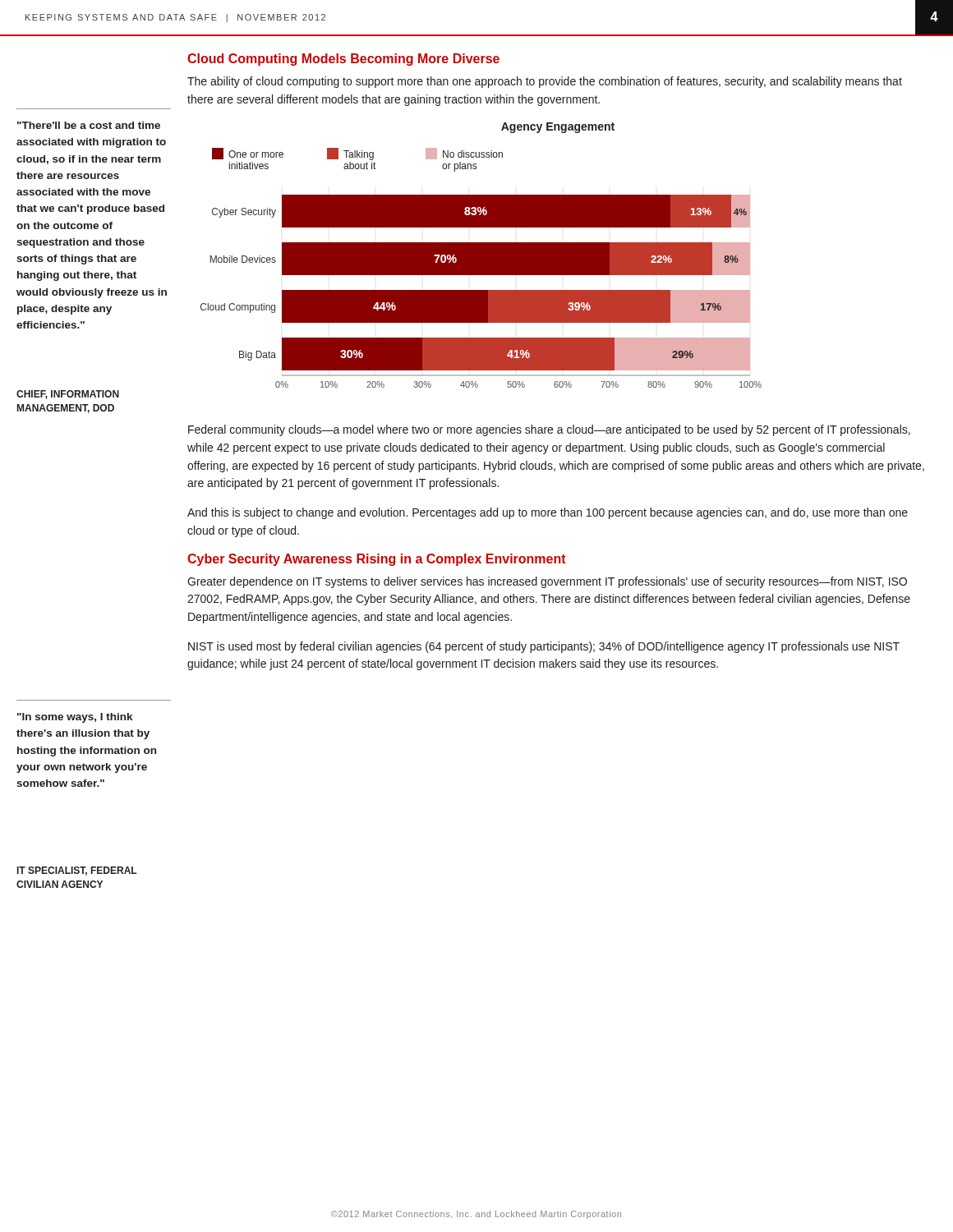This screenshot has width=953, height=1232.
Task: Locate the region starting "NIST is used"
Action: pos(543,655)
